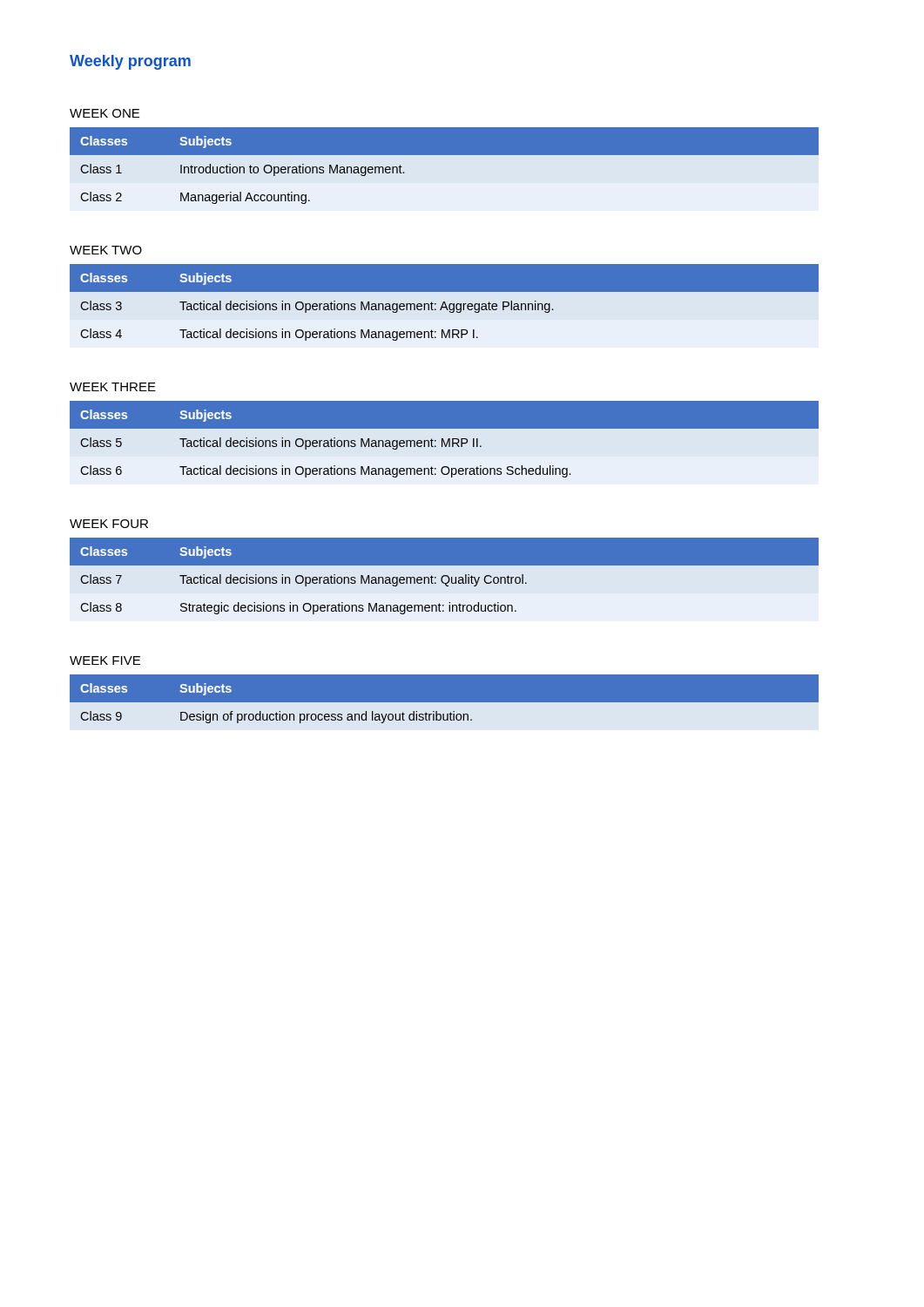
Task: Point to "Weekly program"
Action: [131, 61]
